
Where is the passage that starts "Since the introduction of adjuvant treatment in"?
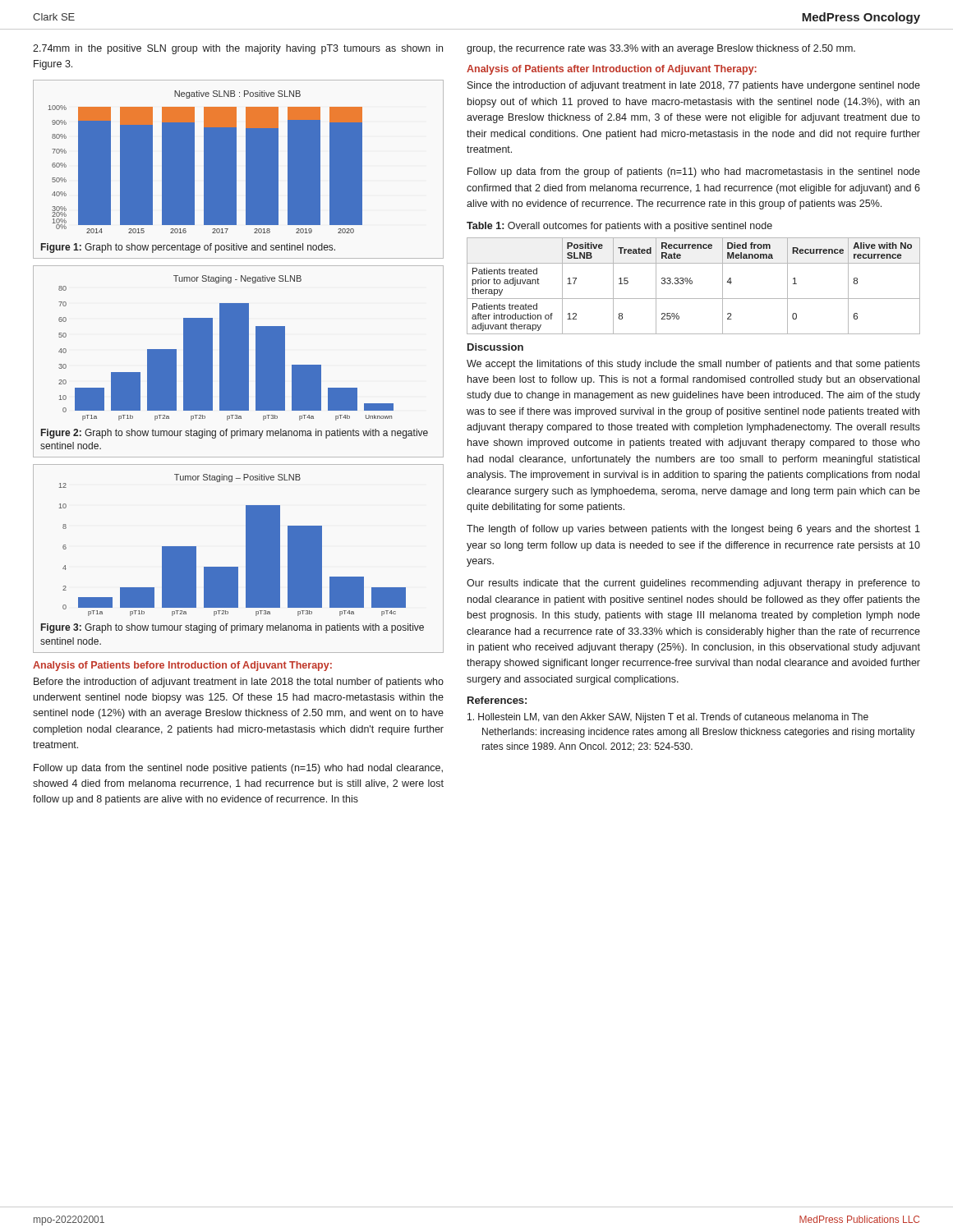click(693, 118)
